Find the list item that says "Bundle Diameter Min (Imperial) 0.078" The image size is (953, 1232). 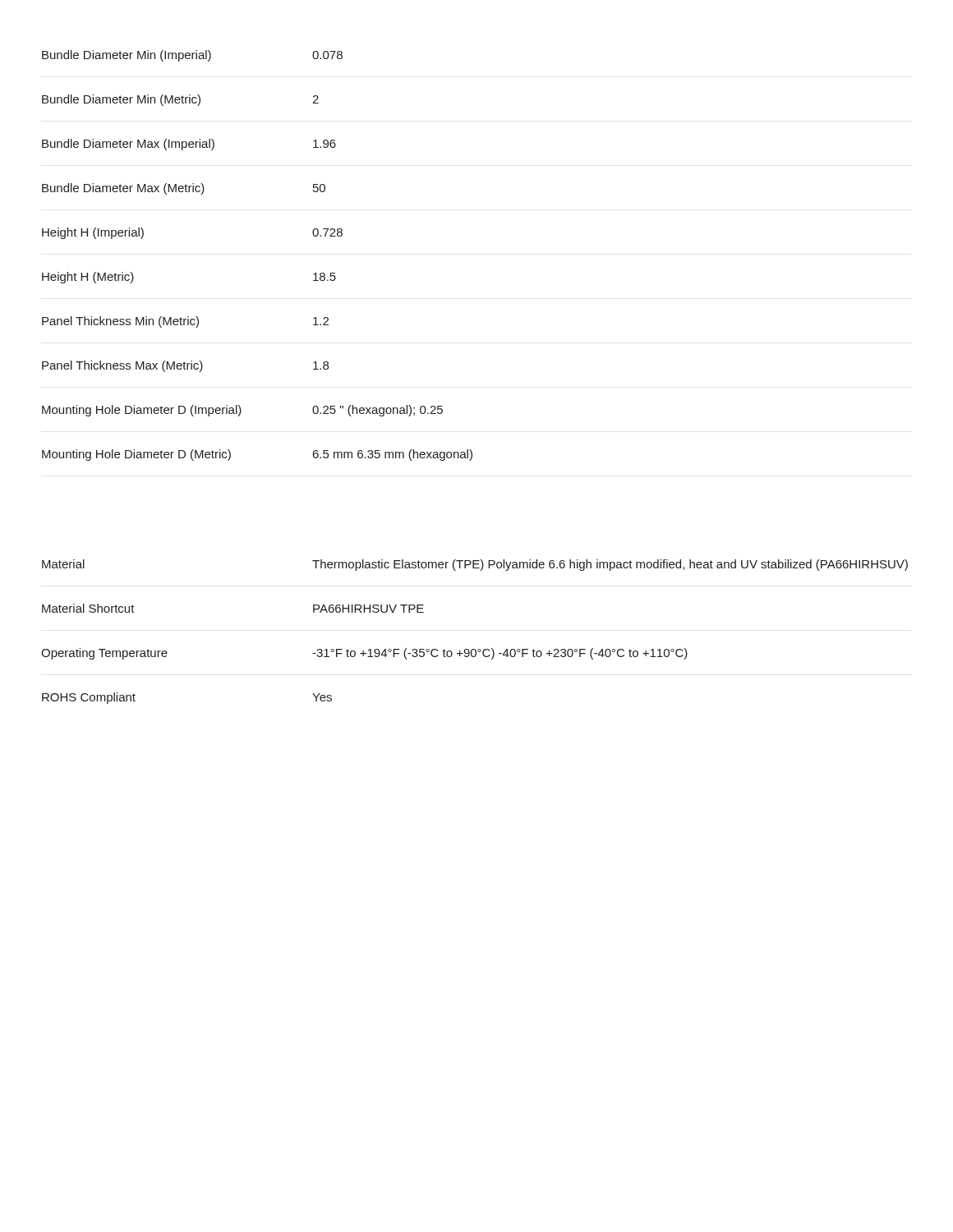click(x=192, y=56)
